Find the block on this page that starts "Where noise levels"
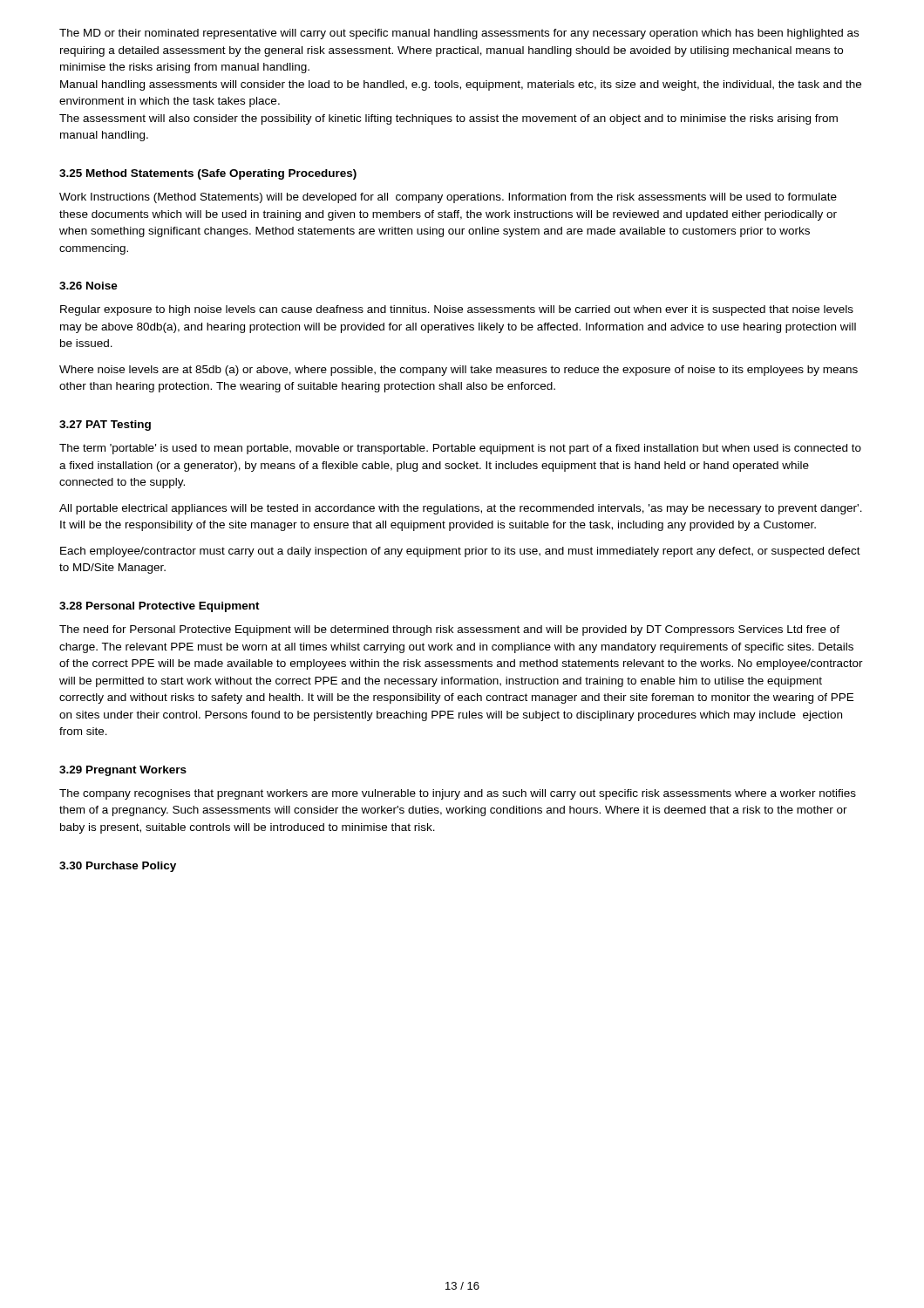 coord(459,378)
